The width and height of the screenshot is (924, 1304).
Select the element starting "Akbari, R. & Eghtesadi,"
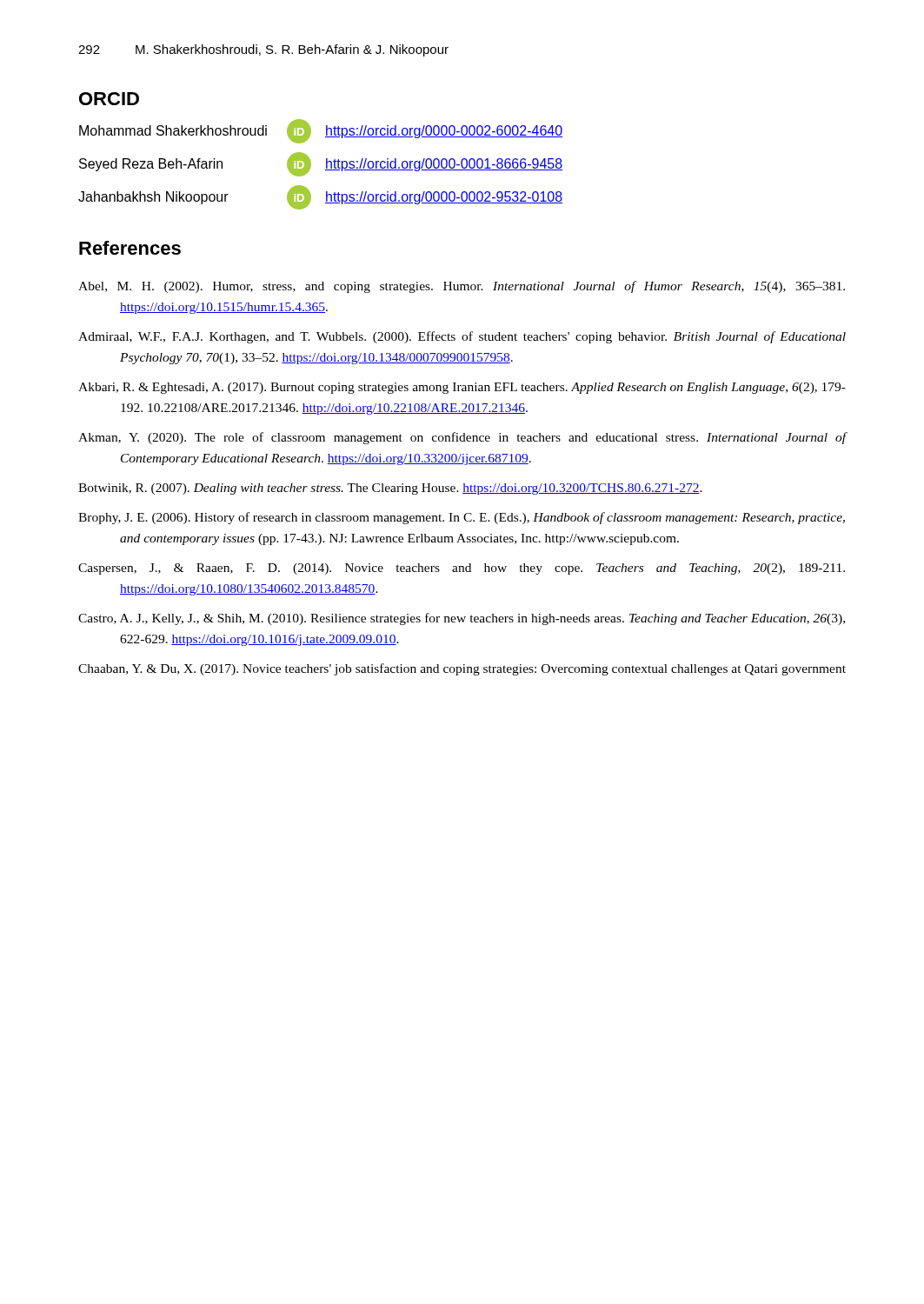[x=462, y=397]
